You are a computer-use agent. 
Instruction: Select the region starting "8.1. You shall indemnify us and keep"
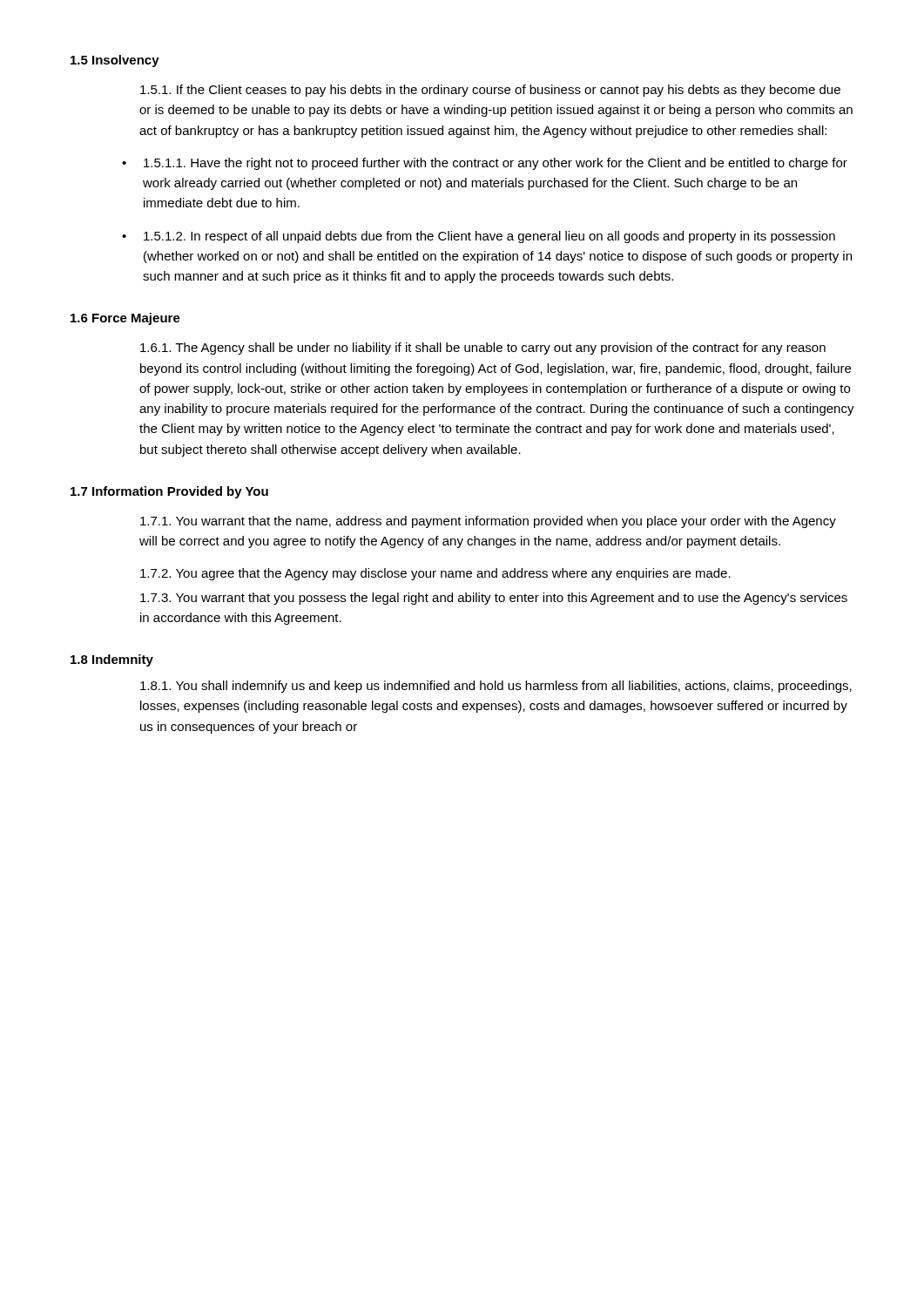[x=496, y=706]
